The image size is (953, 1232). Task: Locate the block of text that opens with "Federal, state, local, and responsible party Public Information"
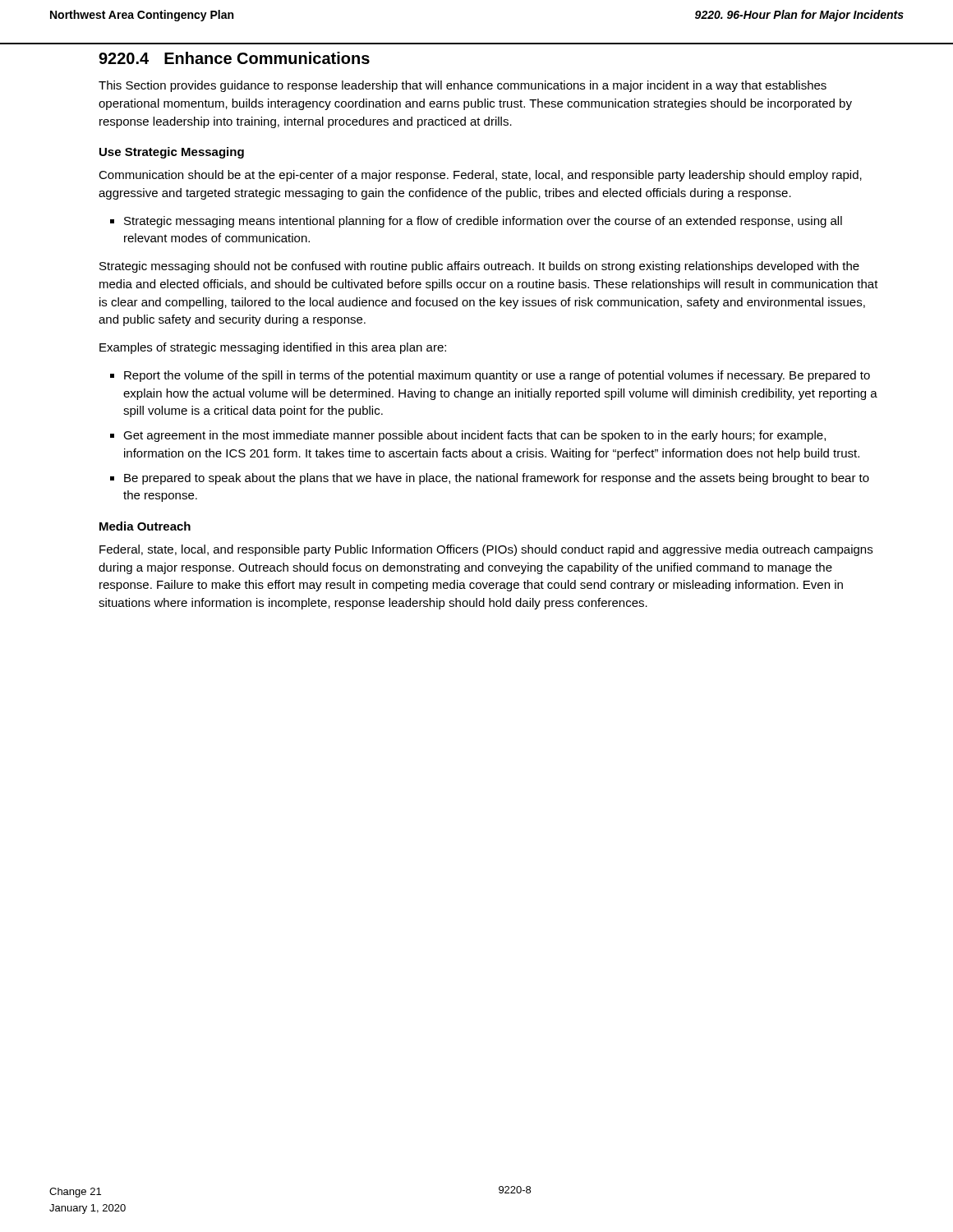[493, 576]
